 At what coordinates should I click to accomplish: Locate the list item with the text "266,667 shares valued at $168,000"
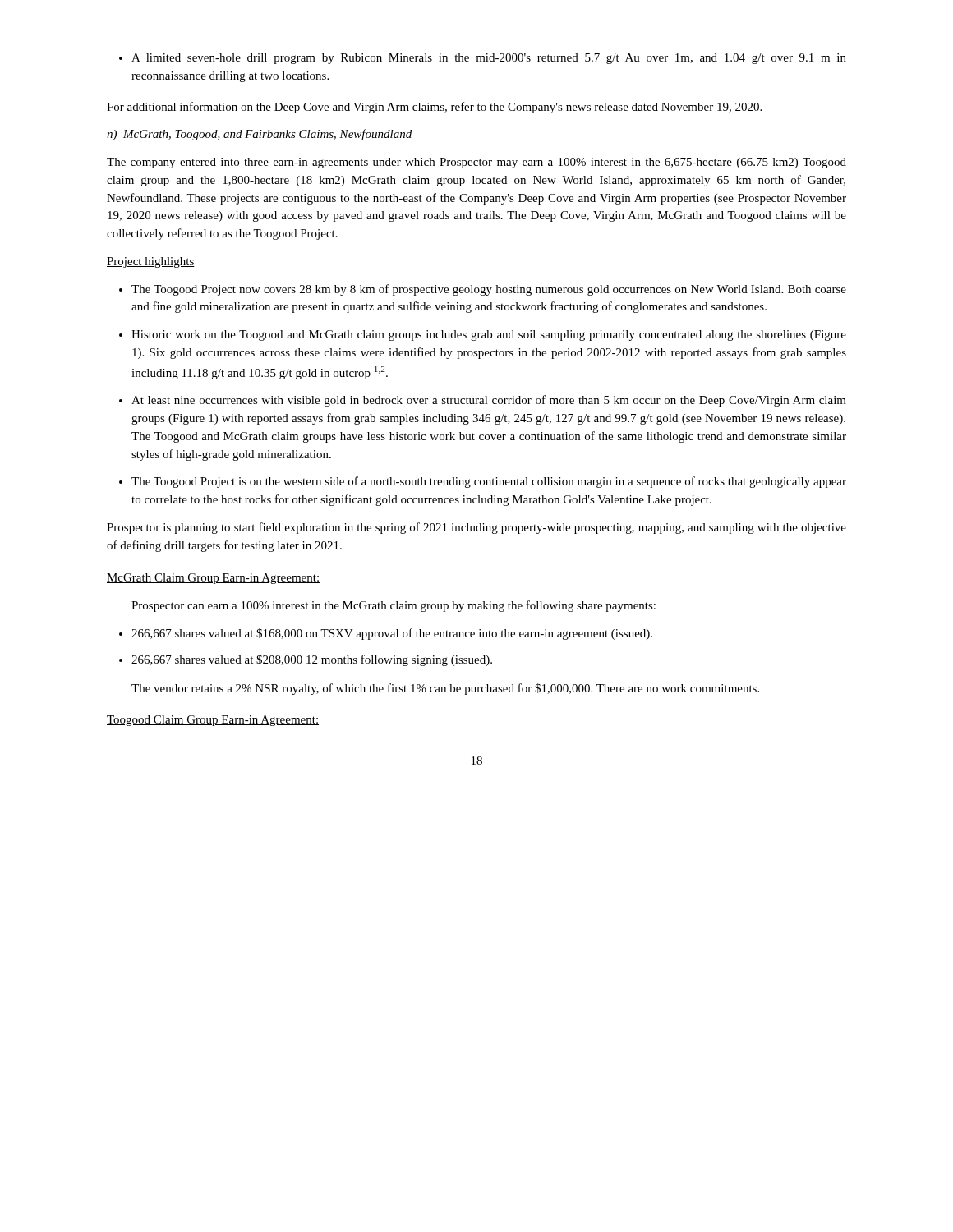476,634
